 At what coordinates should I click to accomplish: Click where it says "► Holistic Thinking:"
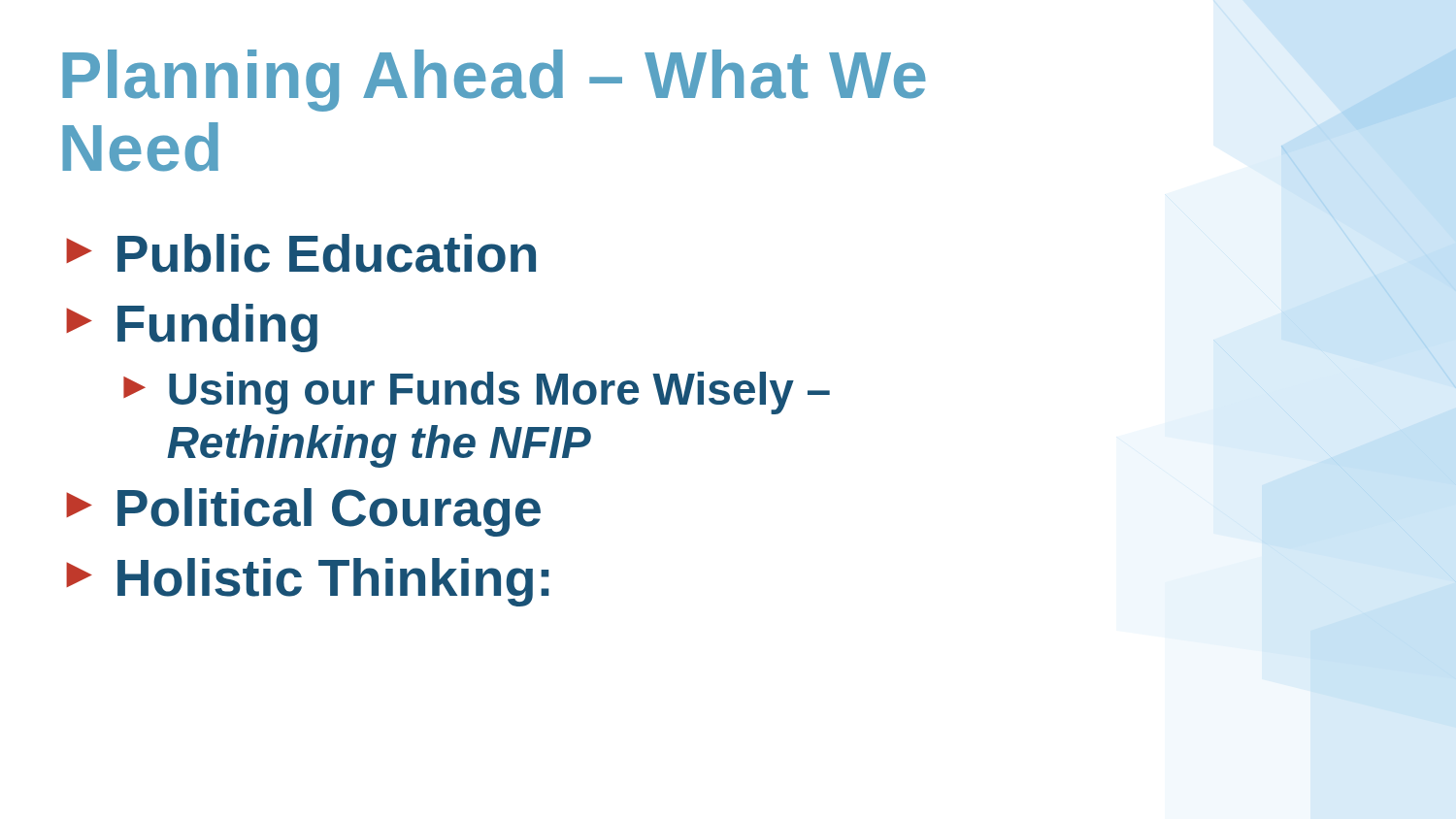coord(306,578)
